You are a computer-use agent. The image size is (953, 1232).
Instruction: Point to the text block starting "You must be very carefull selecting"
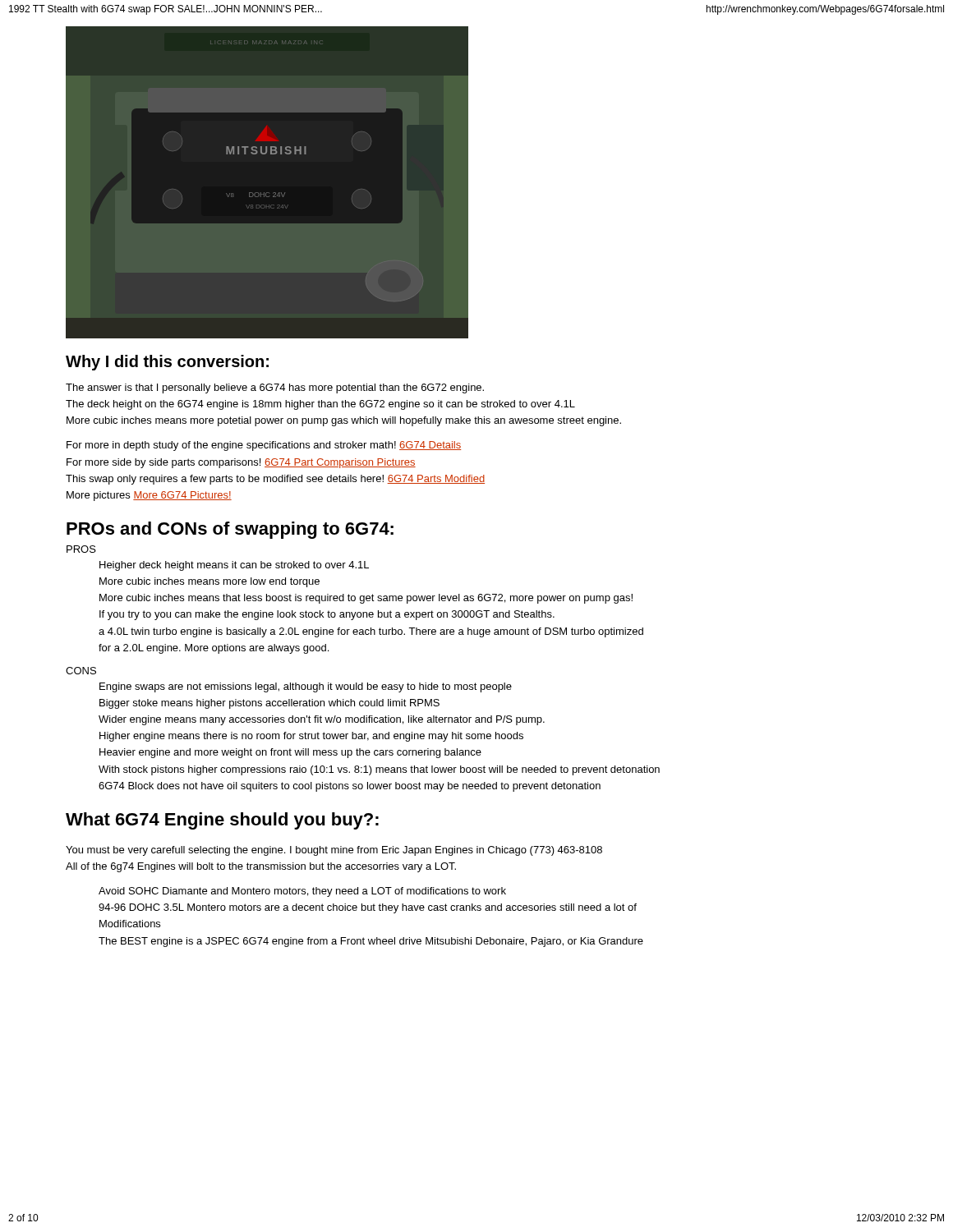click(476, 858)
